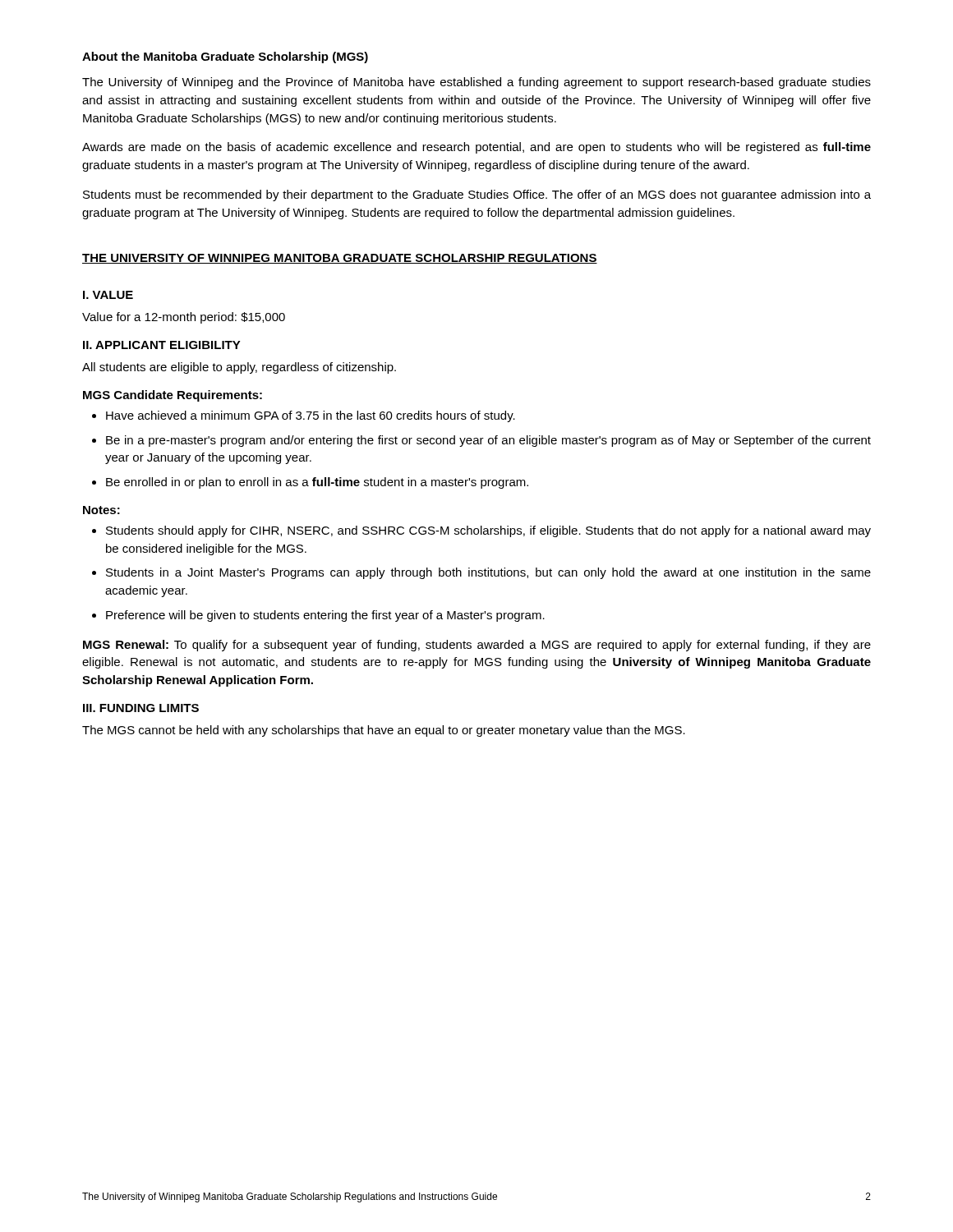Select the text block that reads "Value for a"
Screen dimensions: 1232x953
coord(184,318)
